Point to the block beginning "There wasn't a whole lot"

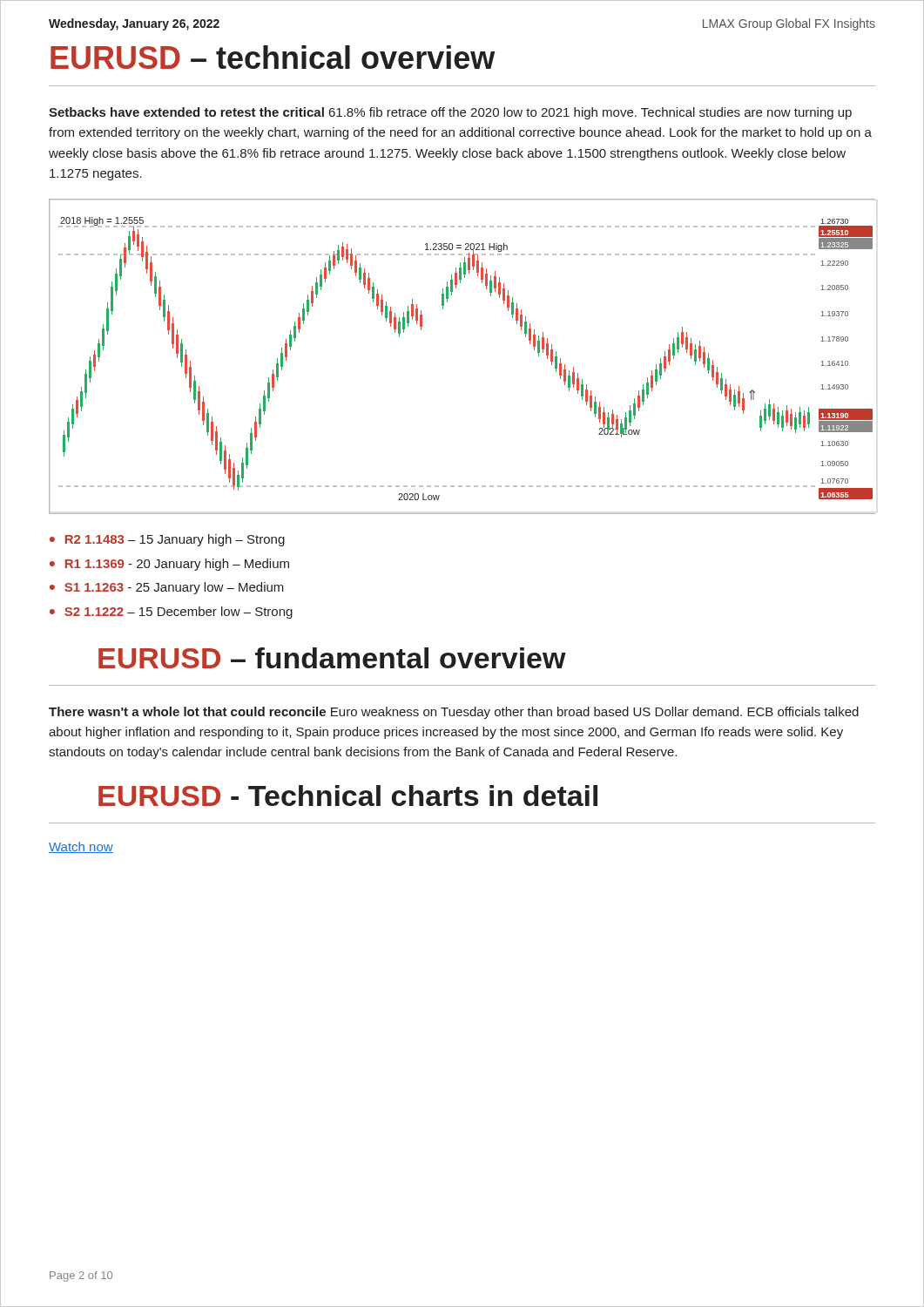pyautogui.click(x=454, y=732)
